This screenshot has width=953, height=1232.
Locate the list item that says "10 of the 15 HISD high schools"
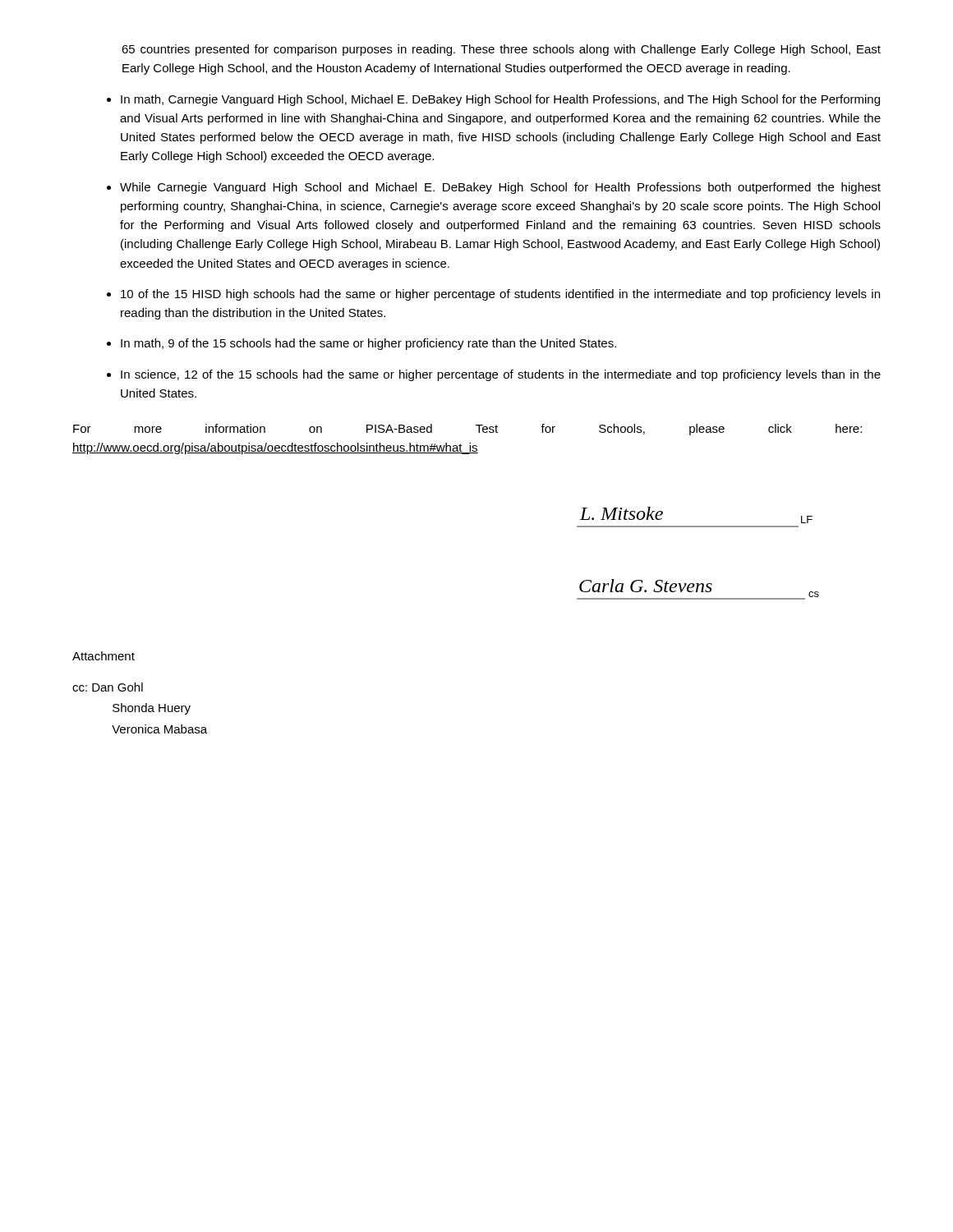coord(500,303)
